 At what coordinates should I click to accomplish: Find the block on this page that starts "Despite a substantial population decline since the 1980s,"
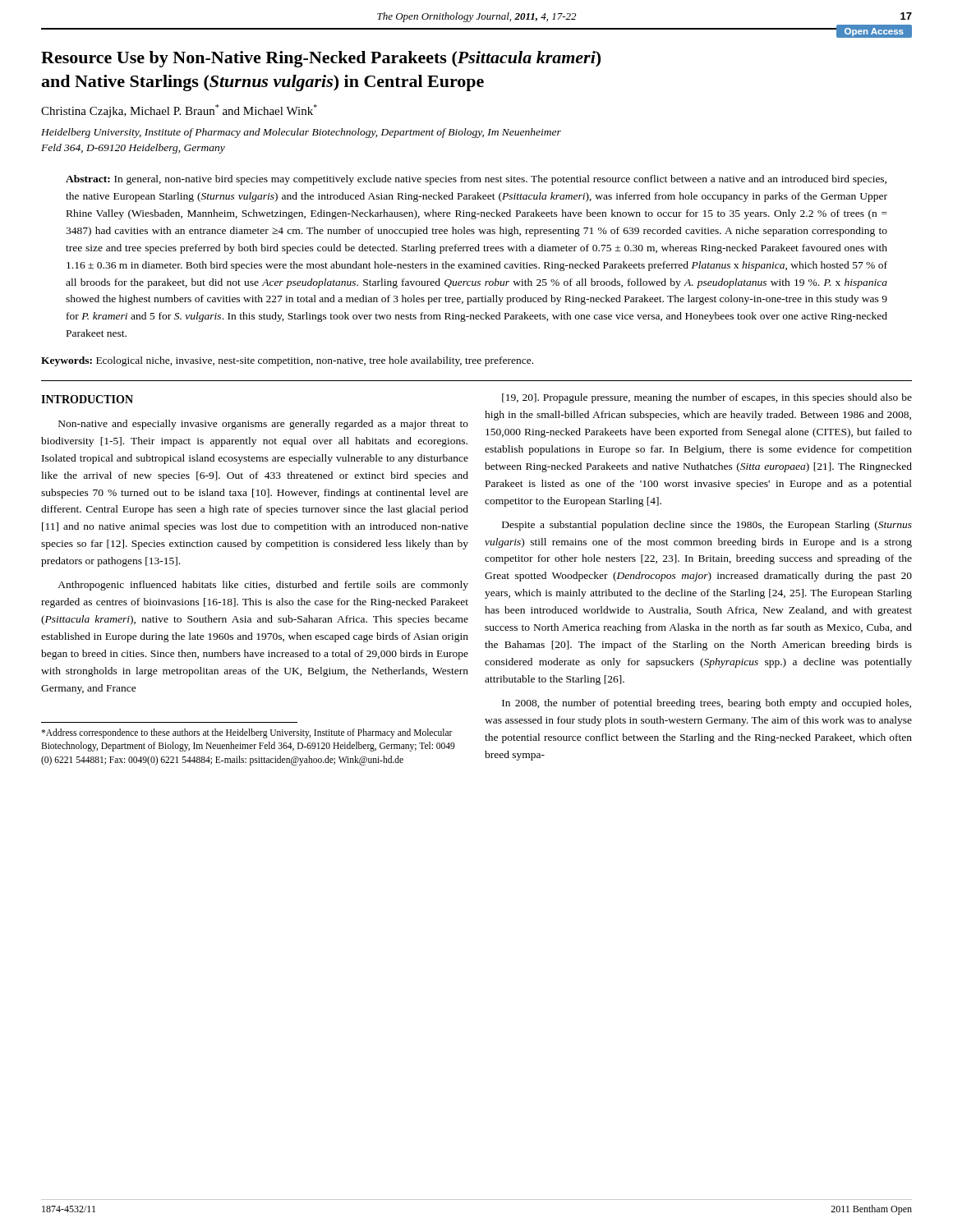698,601
